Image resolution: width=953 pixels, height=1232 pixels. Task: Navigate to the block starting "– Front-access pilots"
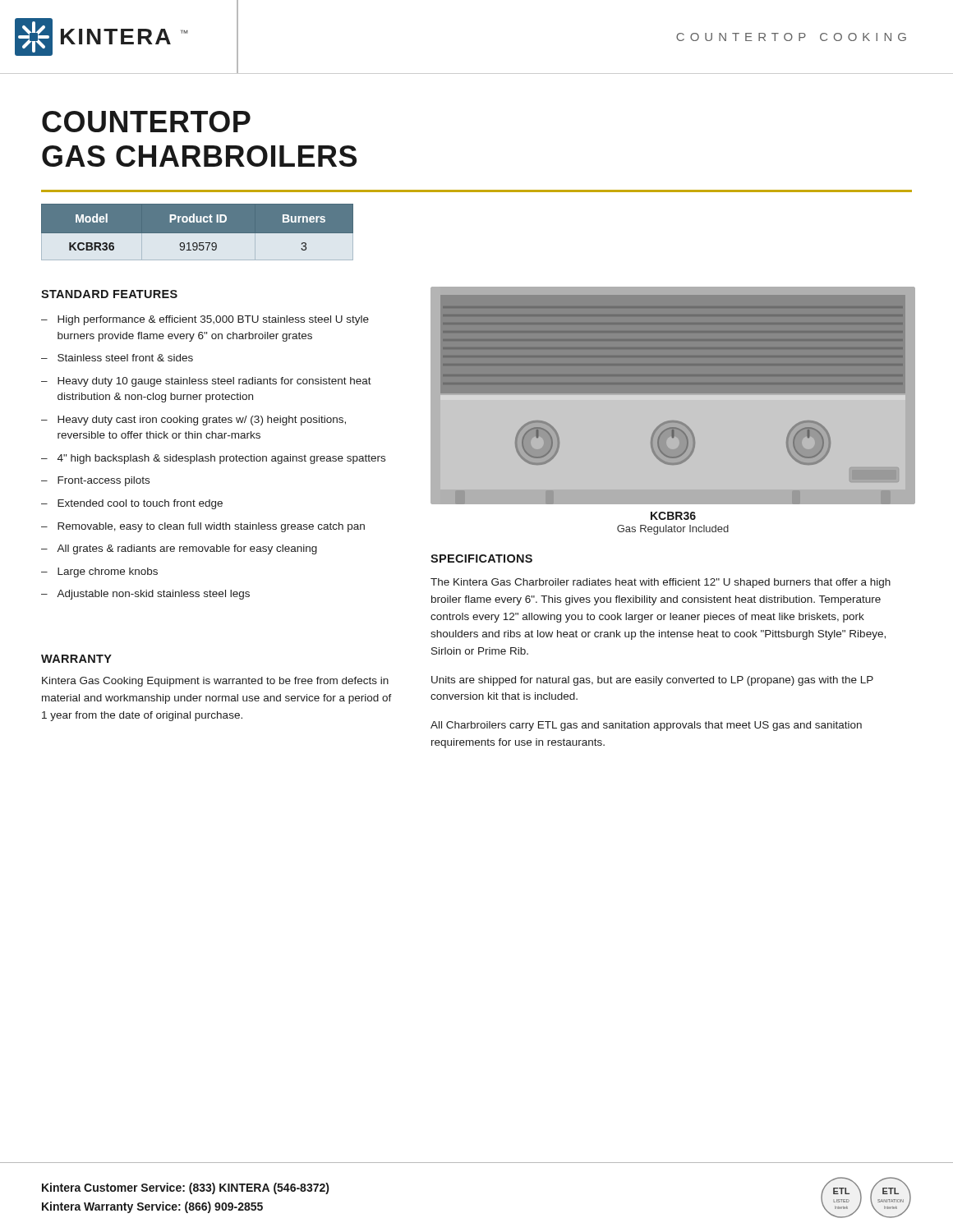[x=96, y=481]
